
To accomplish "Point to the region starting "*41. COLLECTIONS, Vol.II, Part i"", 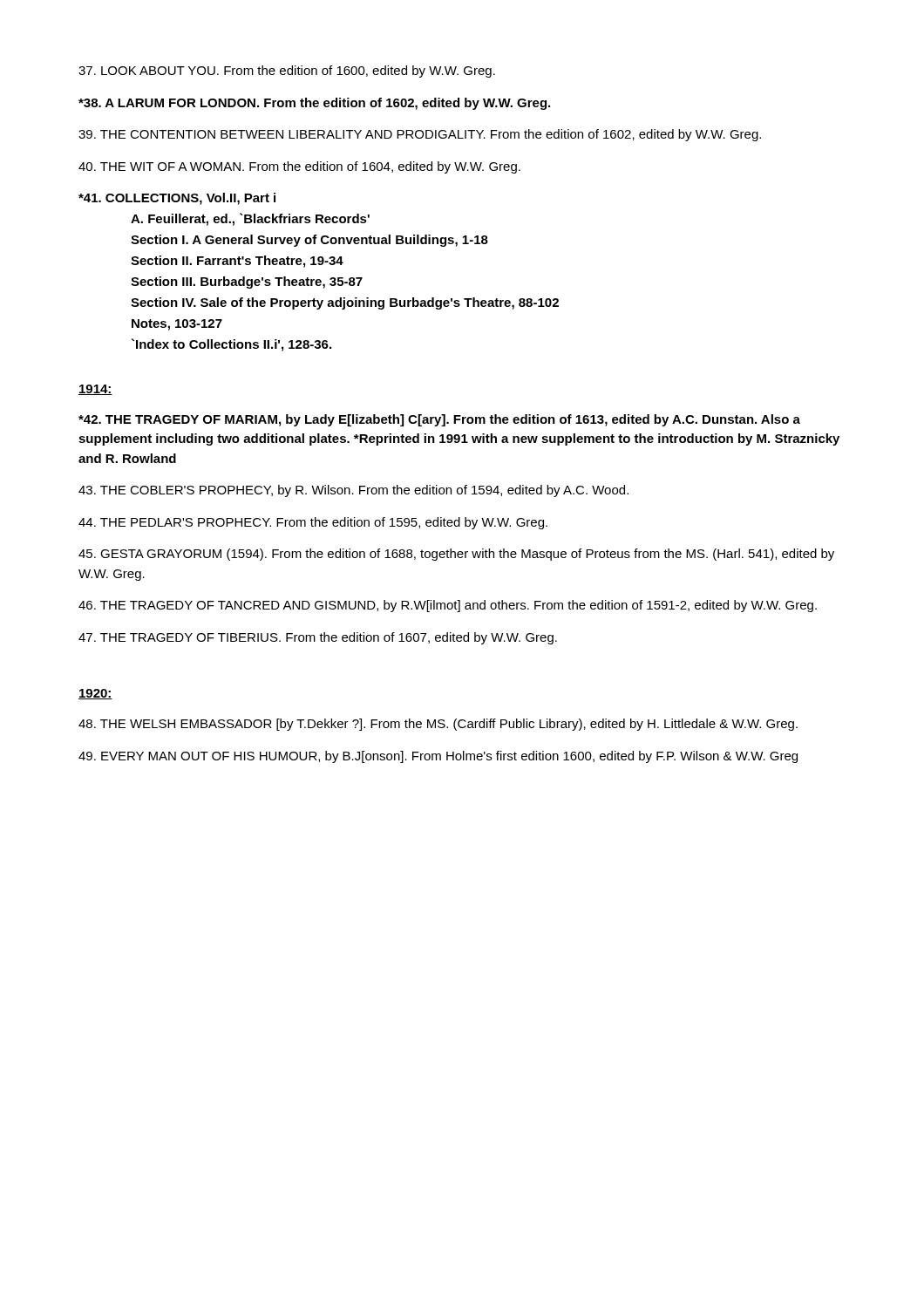I will [x=177, y=199].
